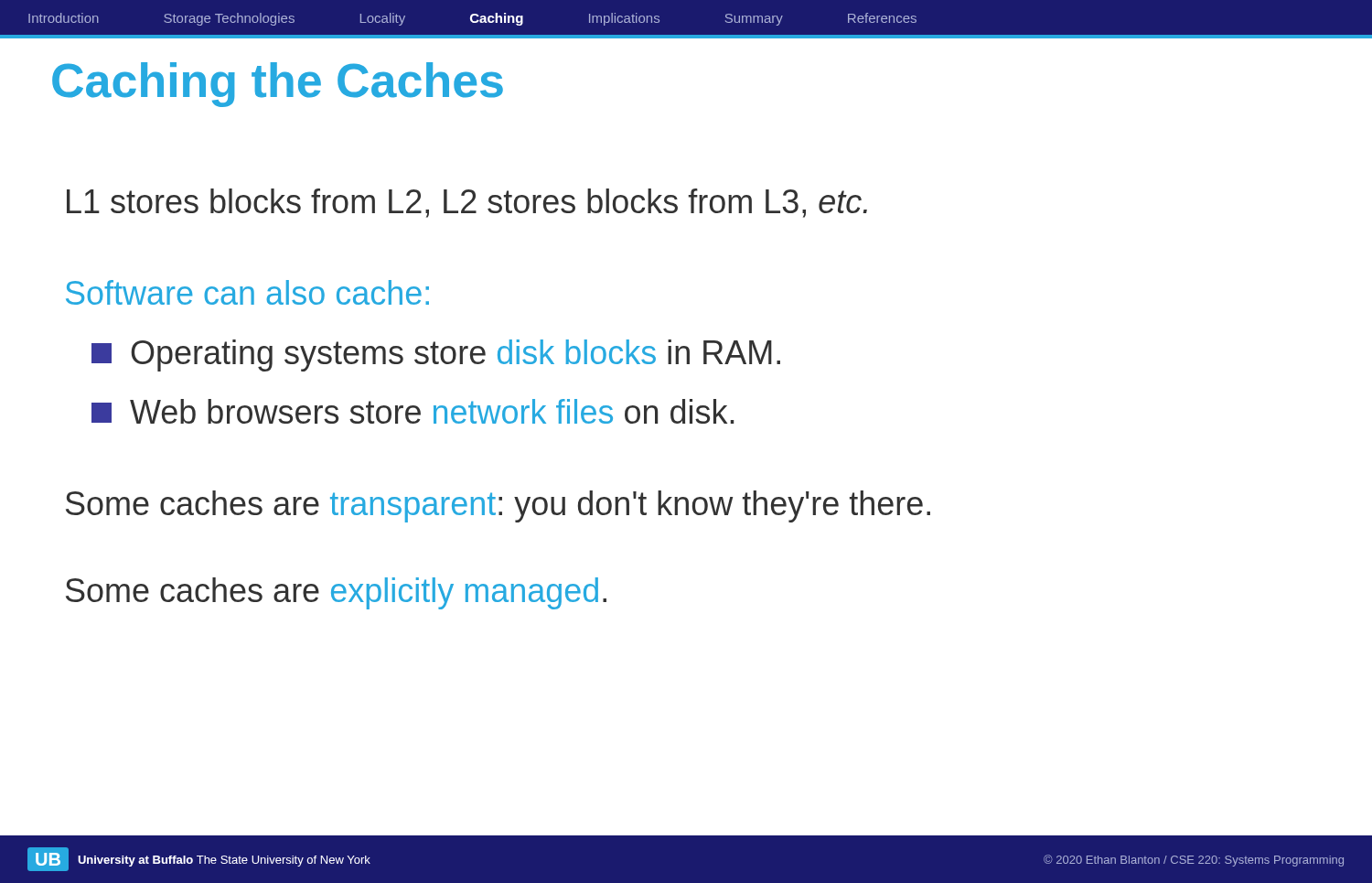Viewport: 1372px width, 883px height.
Task: Locate the text "Caching the Caches"
Action: (x=278, y=80)
